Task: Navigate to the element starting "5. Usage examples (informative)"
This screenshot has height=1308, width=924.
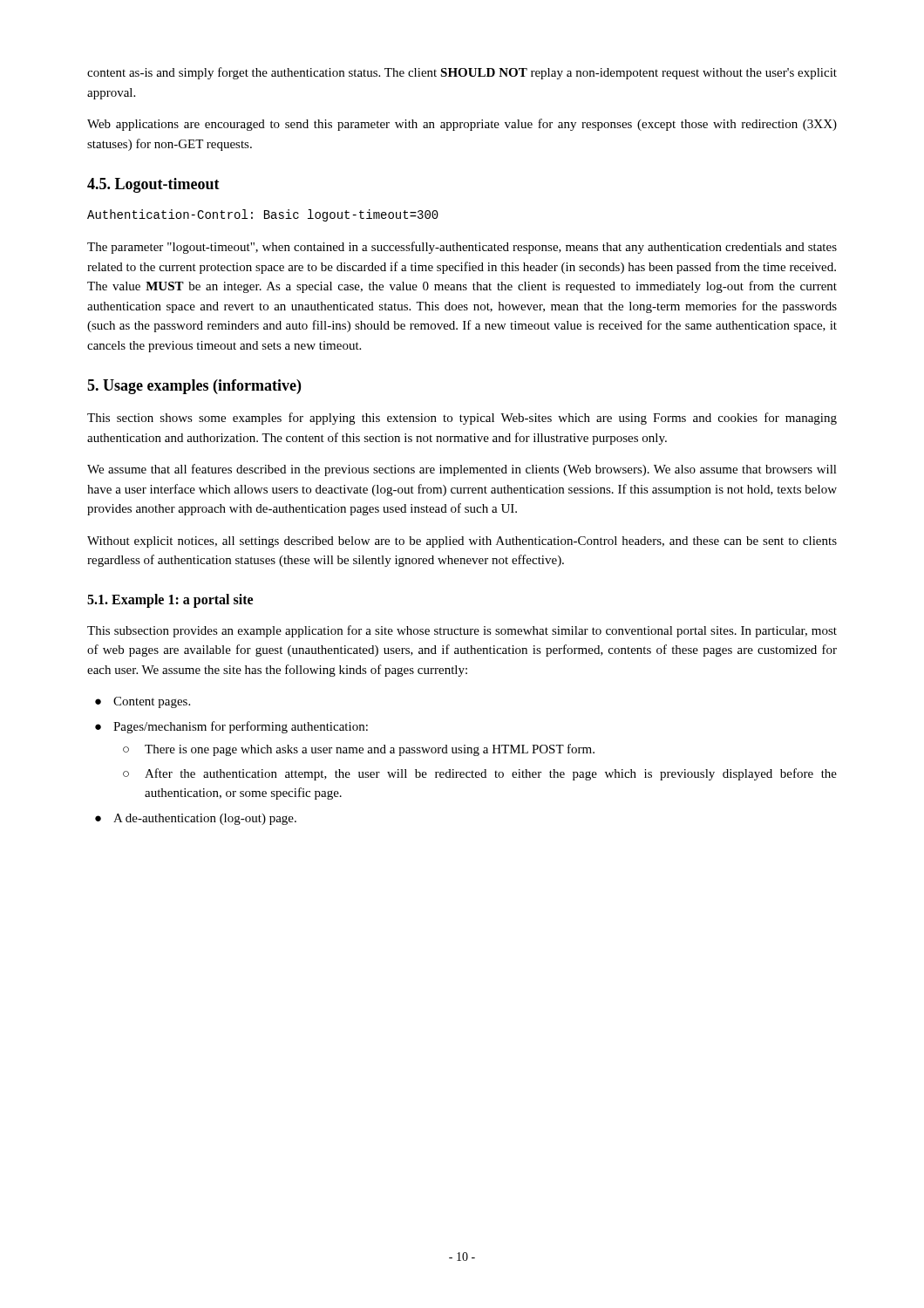Action: click(x=194, y=387)
